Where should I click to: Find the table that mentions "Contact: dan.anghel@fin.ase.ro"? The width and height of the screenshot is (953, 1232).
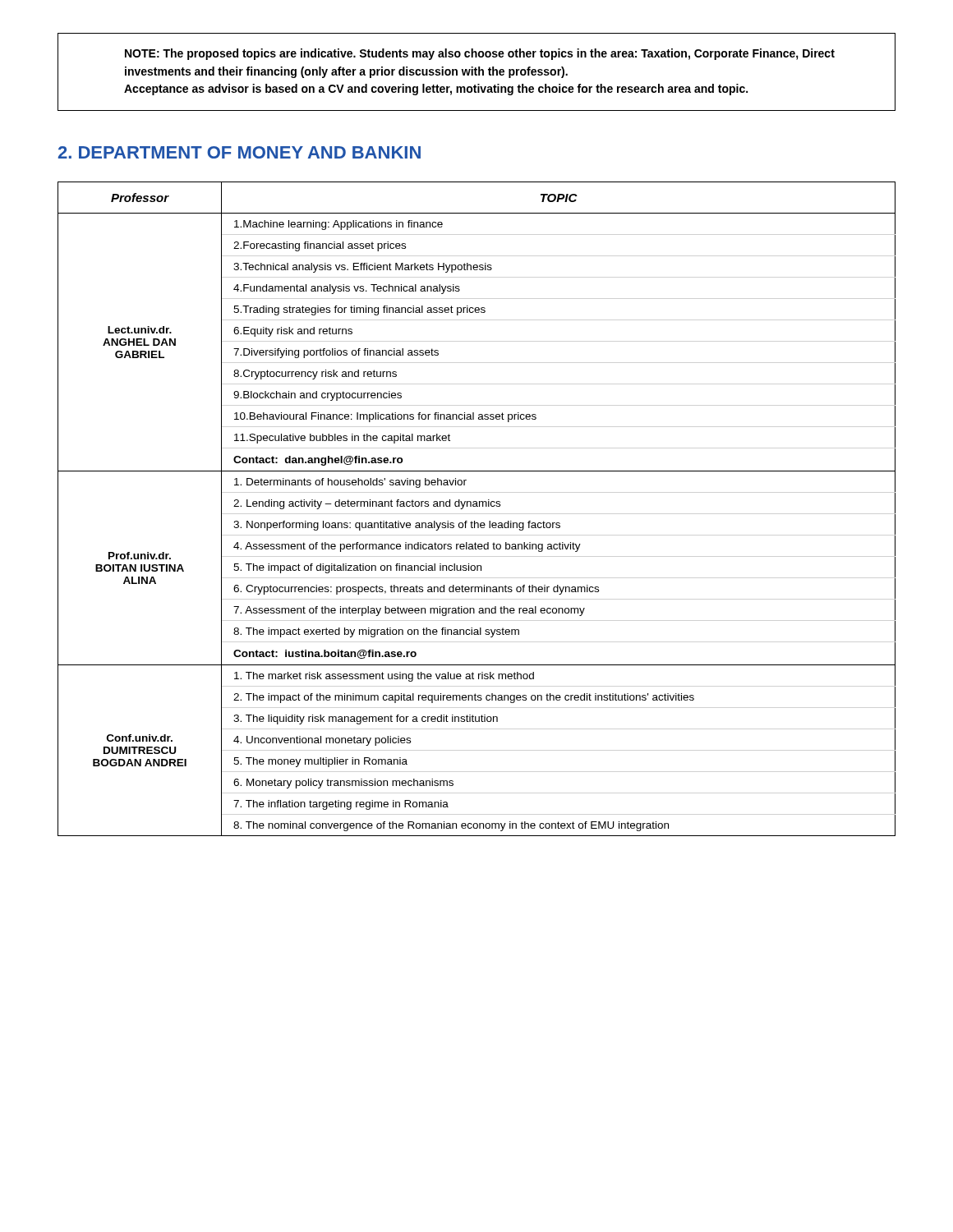pos(476,509)
